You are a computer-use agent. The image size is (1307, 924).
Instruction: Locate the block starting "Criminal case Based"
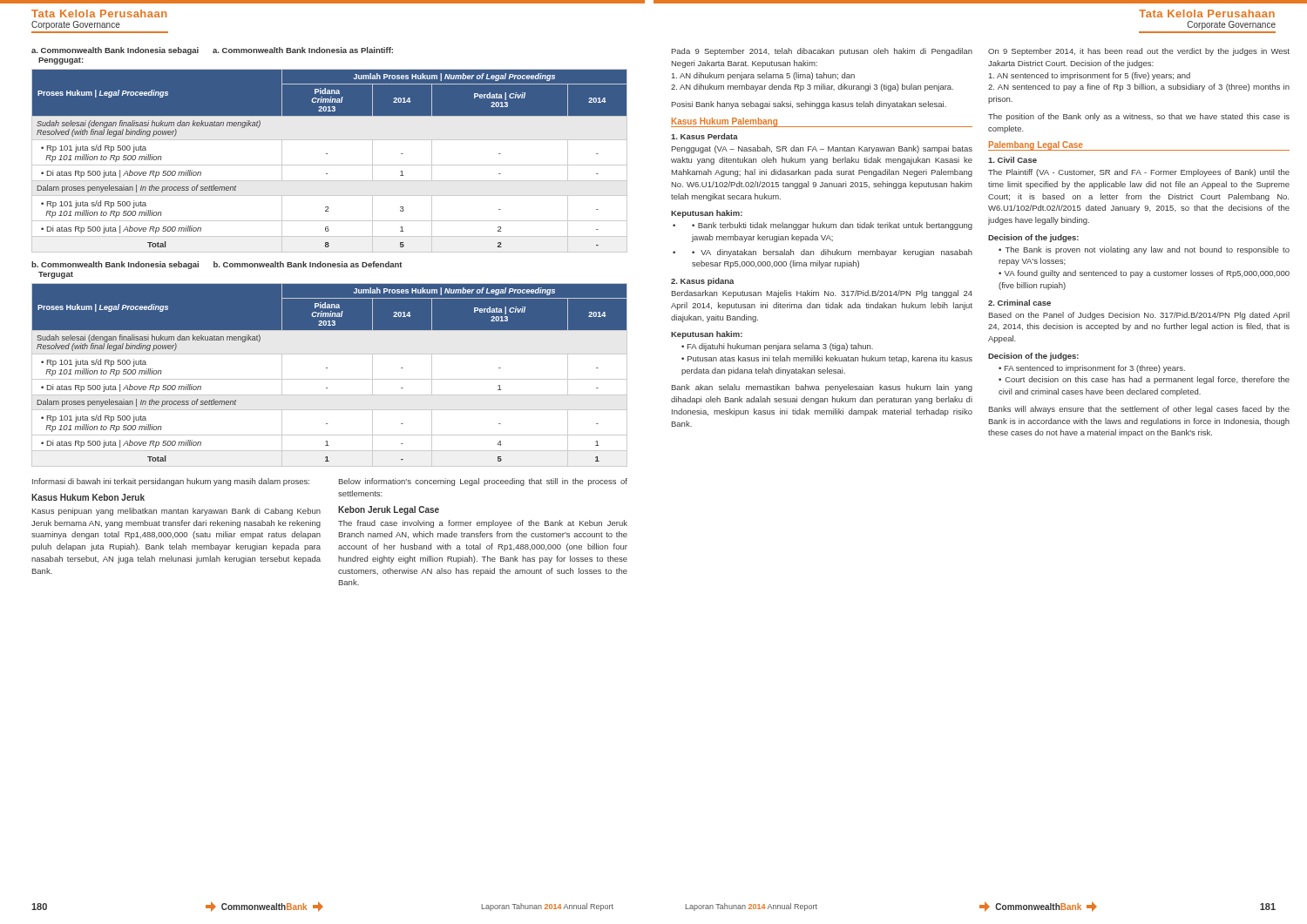point(1139,320)
